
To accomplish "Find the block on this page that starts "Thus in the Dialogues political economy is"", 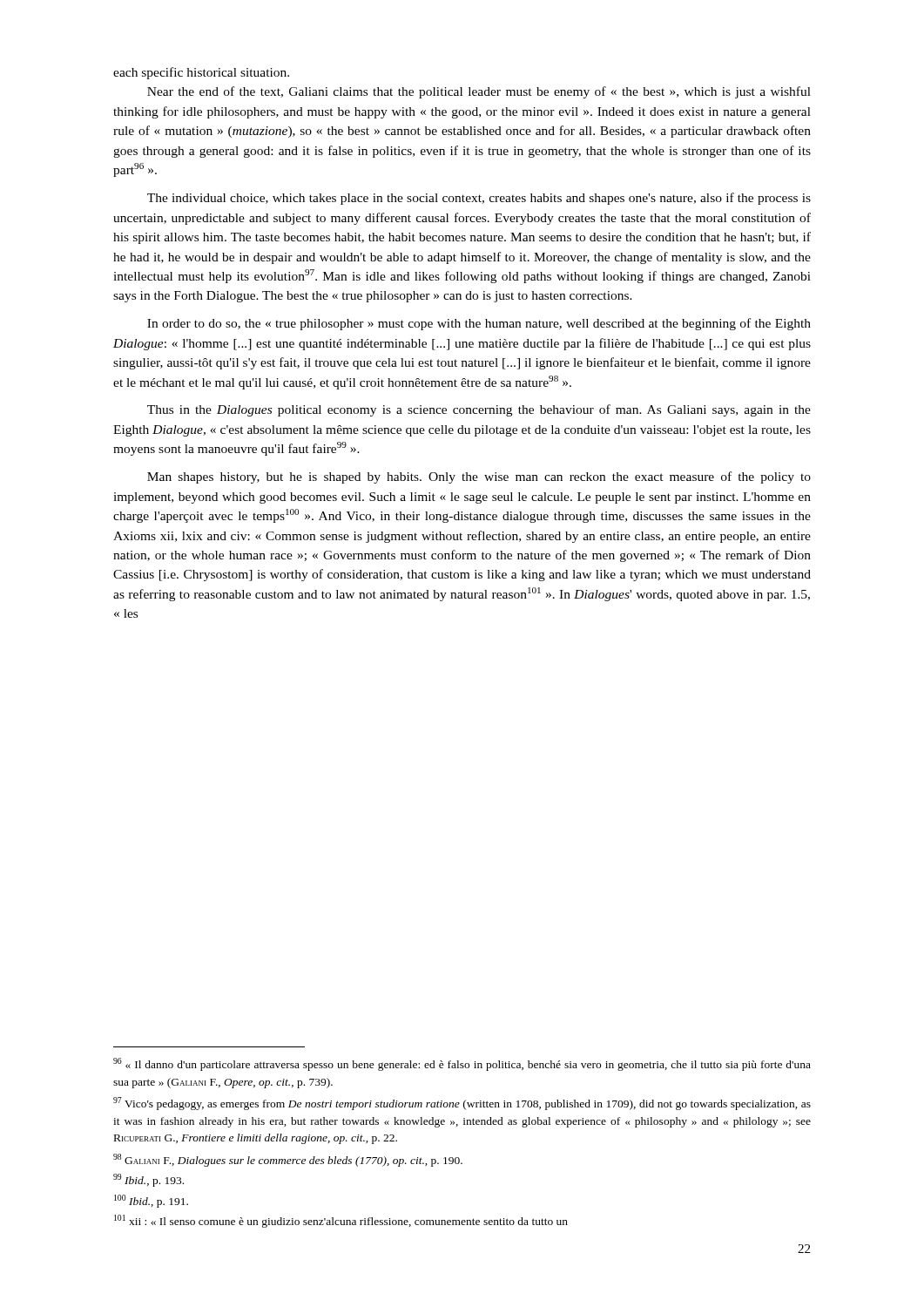I will coord(462,429).
